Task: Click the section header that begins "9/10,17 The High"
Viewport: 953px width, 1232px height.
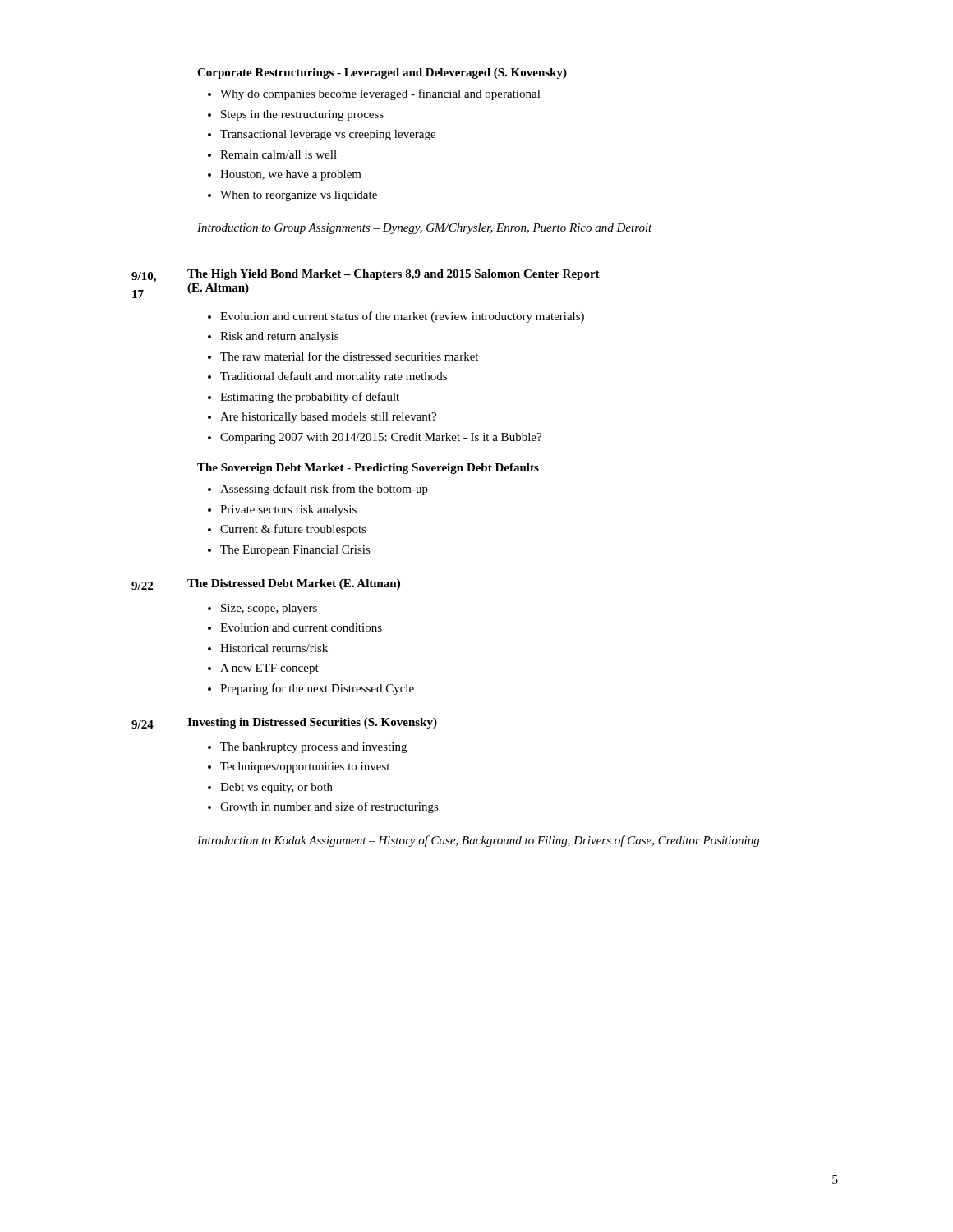Action: tap(485, 285)
